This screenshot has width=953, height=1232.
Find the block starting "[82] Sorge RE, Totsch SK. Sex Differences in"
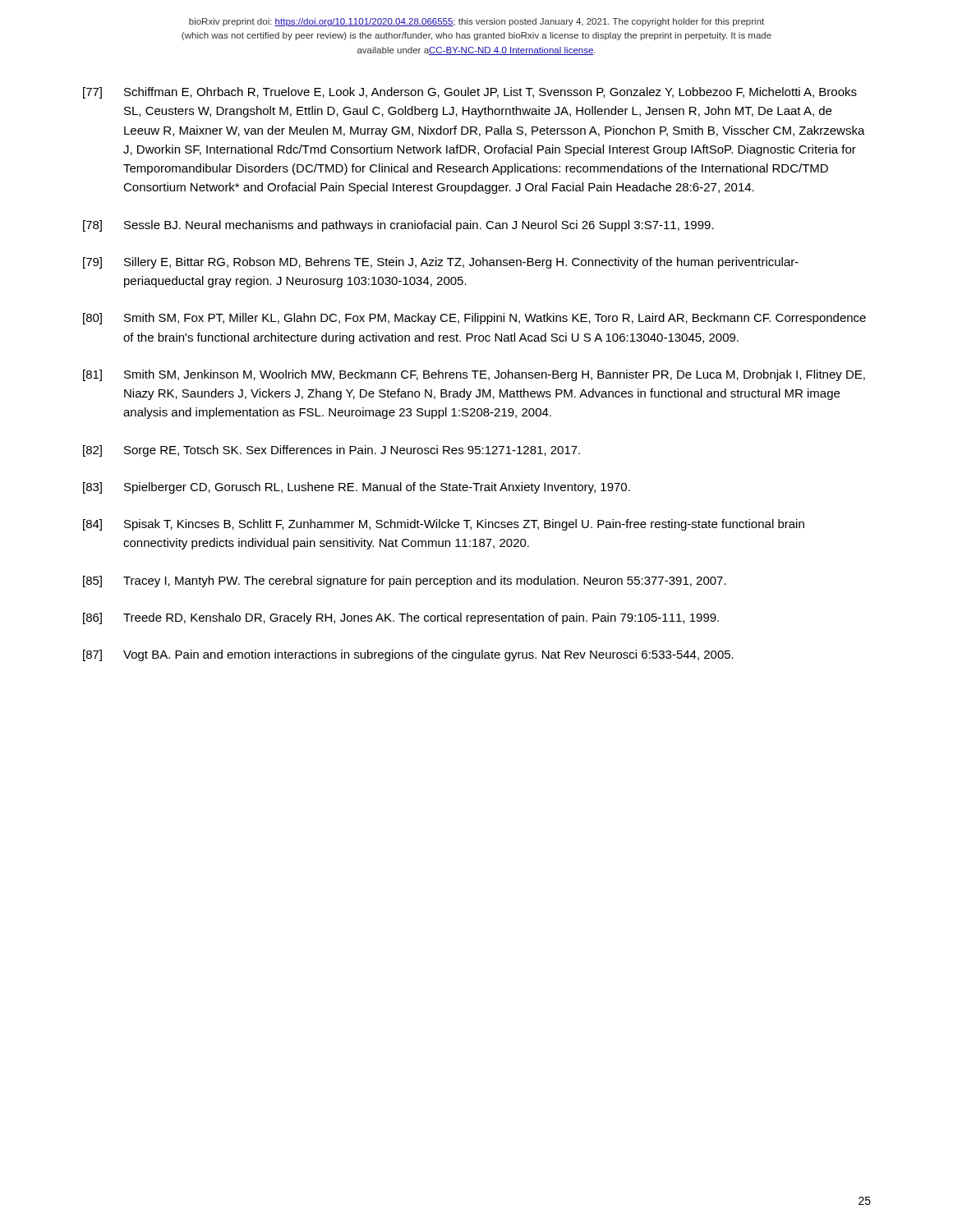click(x=476, y=449)
